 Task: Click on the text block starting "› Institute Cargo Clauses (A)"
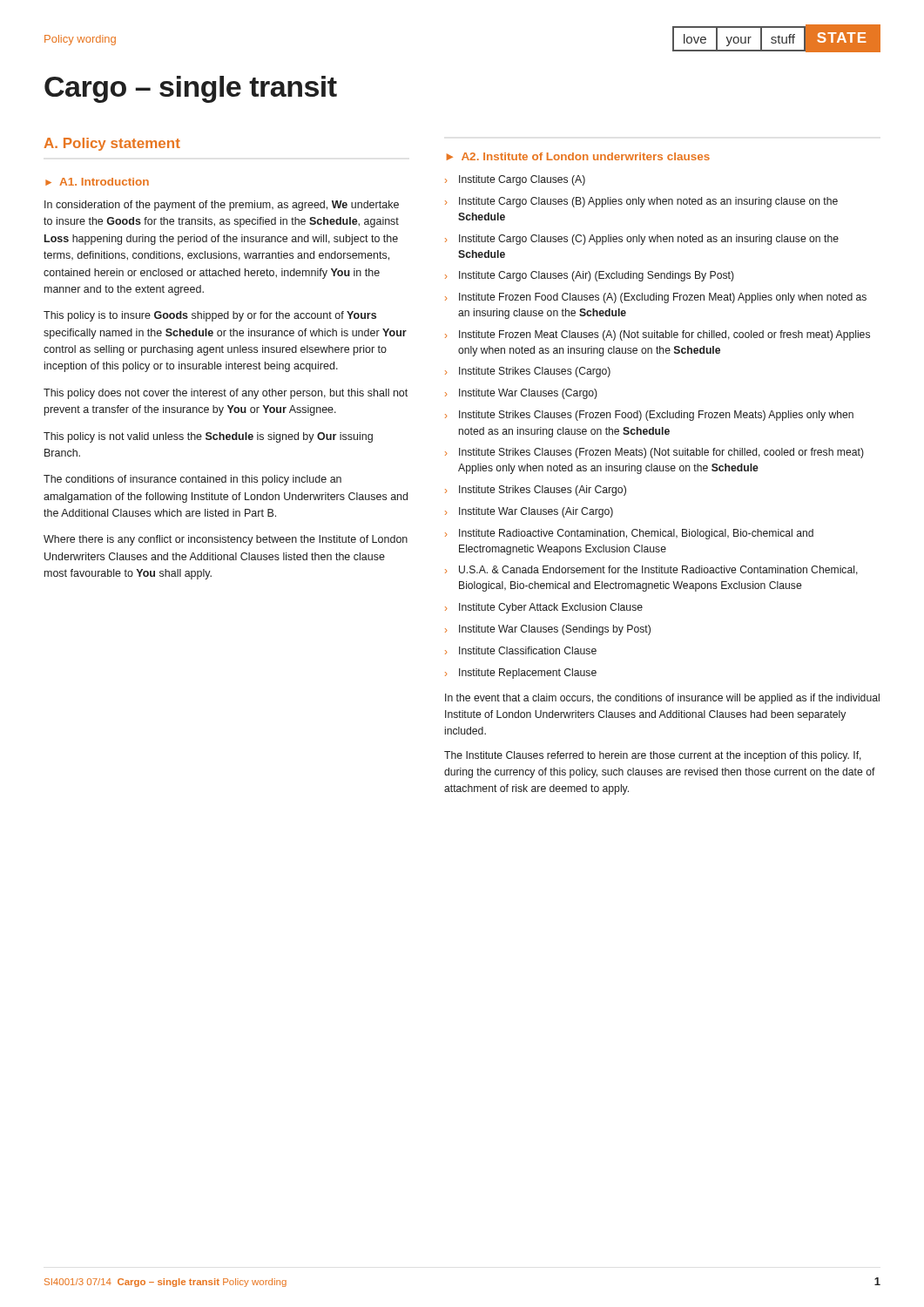coord(515,180)
